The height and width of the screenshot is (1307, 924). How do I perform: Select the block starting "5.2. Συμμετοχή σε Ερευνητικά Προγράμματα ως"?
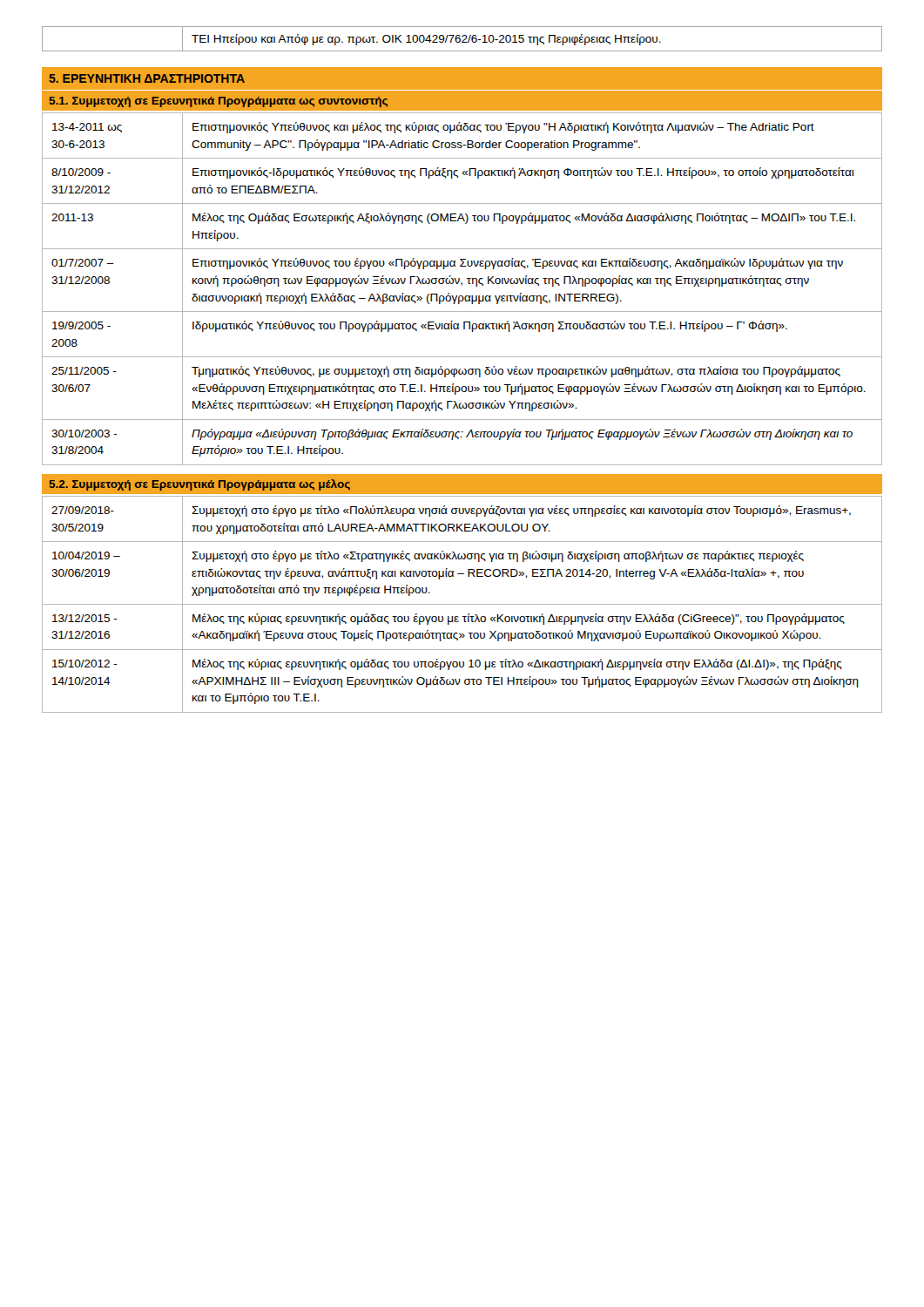(x=199, y=484)
